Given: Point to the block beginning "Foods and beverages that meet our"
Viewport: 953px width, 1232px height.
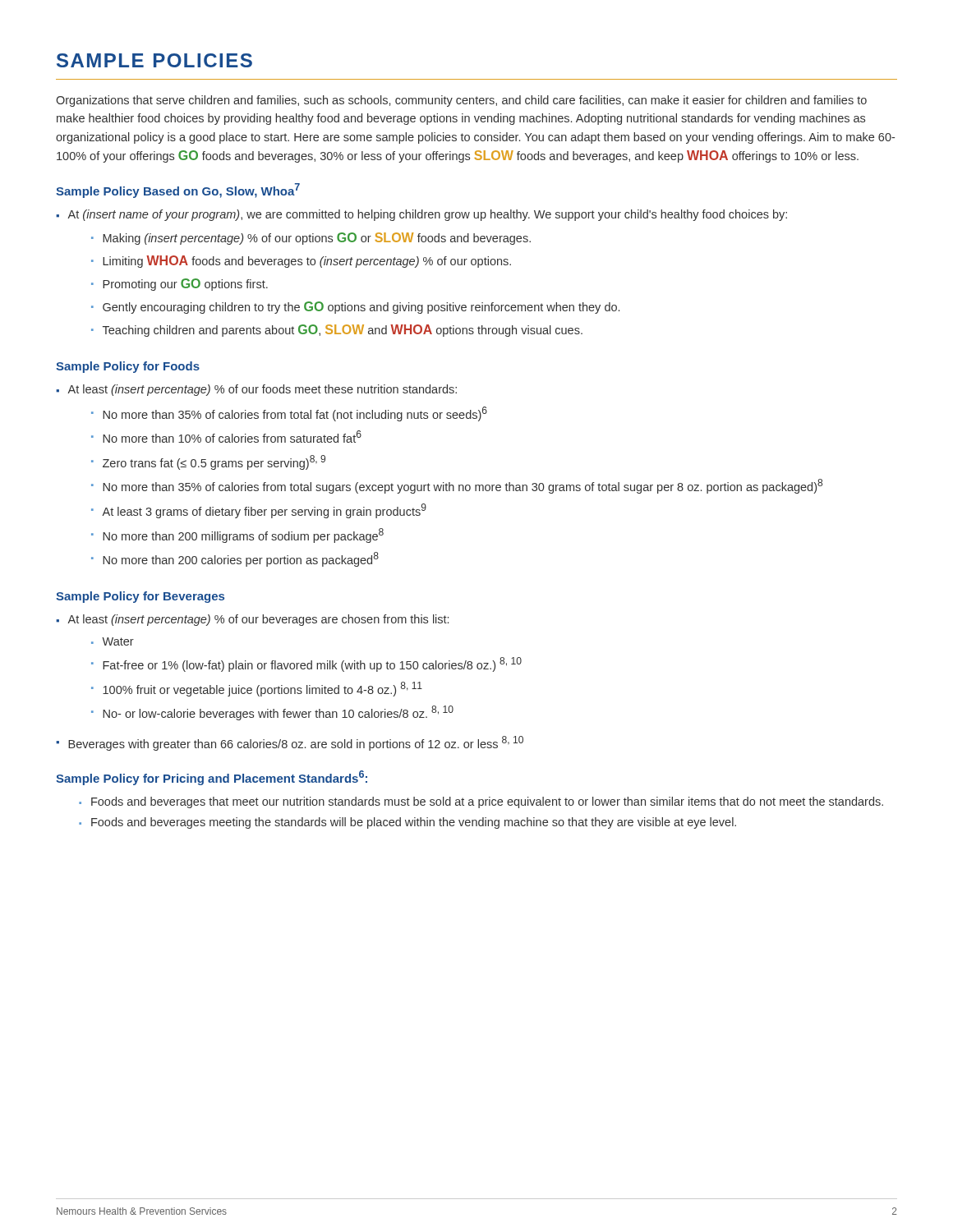Looking at the screenshot, I should pyautogui.click(x=494, y=802).
